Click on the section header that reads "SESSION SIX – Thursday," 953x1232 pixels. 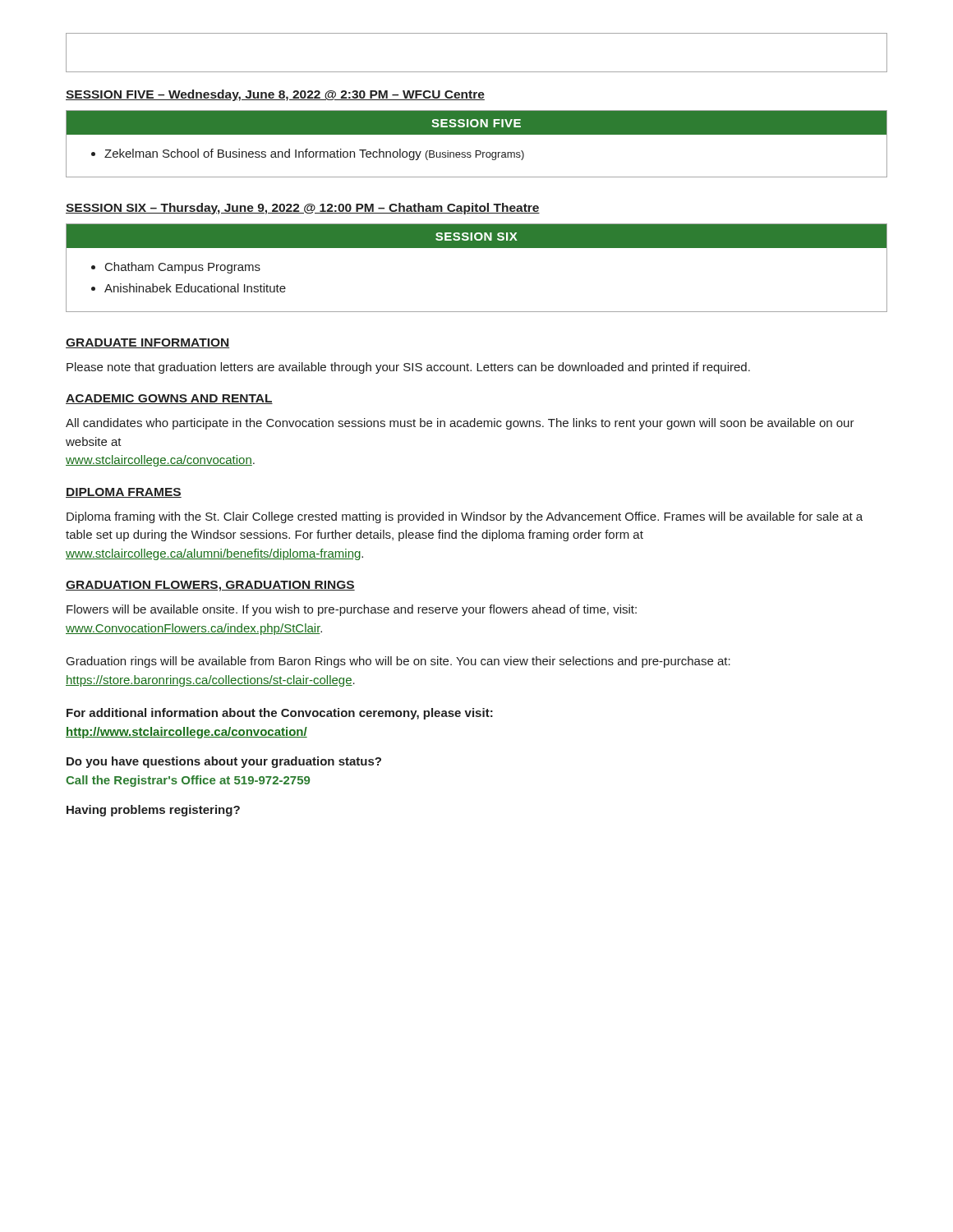[303, 207]
